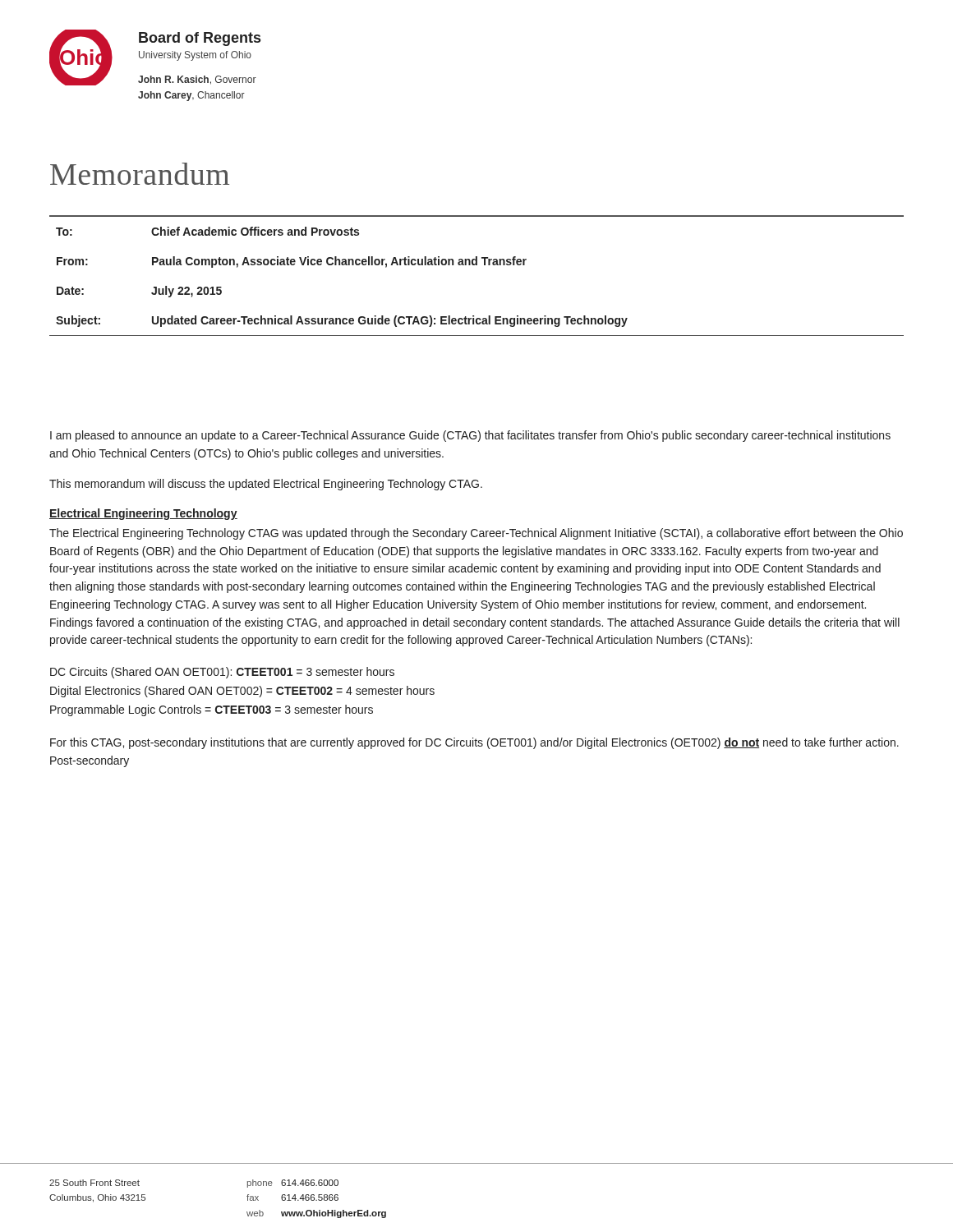Point to the block starting "The Electrical Engineering Technology CTAG"
The height and width of the screenshot is (1232, 953).
pyautogui.click(x=476, y=587)
